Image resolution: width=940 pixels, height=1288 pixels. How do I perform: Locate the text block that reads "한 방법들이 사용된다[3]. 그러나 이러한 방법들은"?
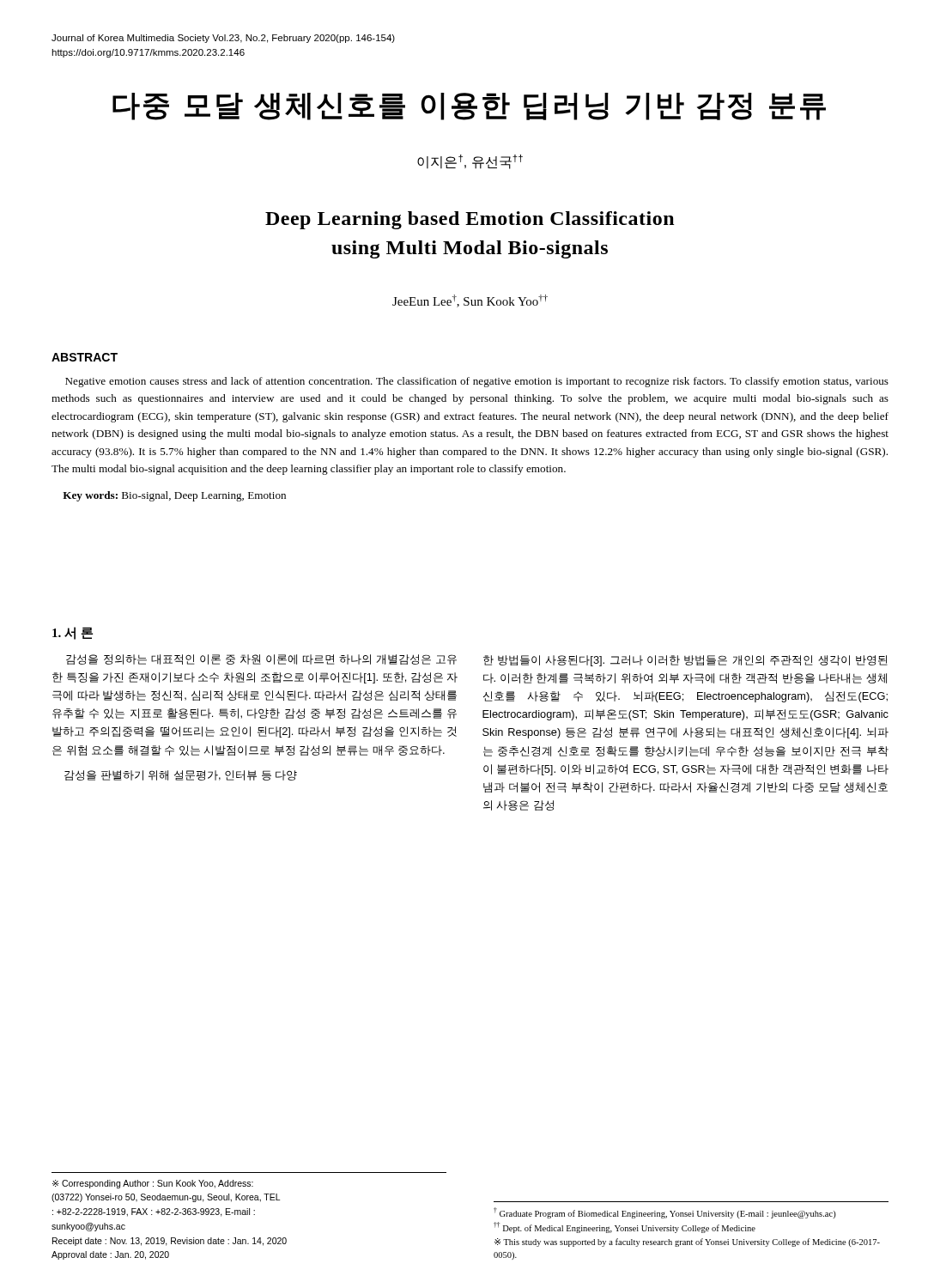pos(685,732)
